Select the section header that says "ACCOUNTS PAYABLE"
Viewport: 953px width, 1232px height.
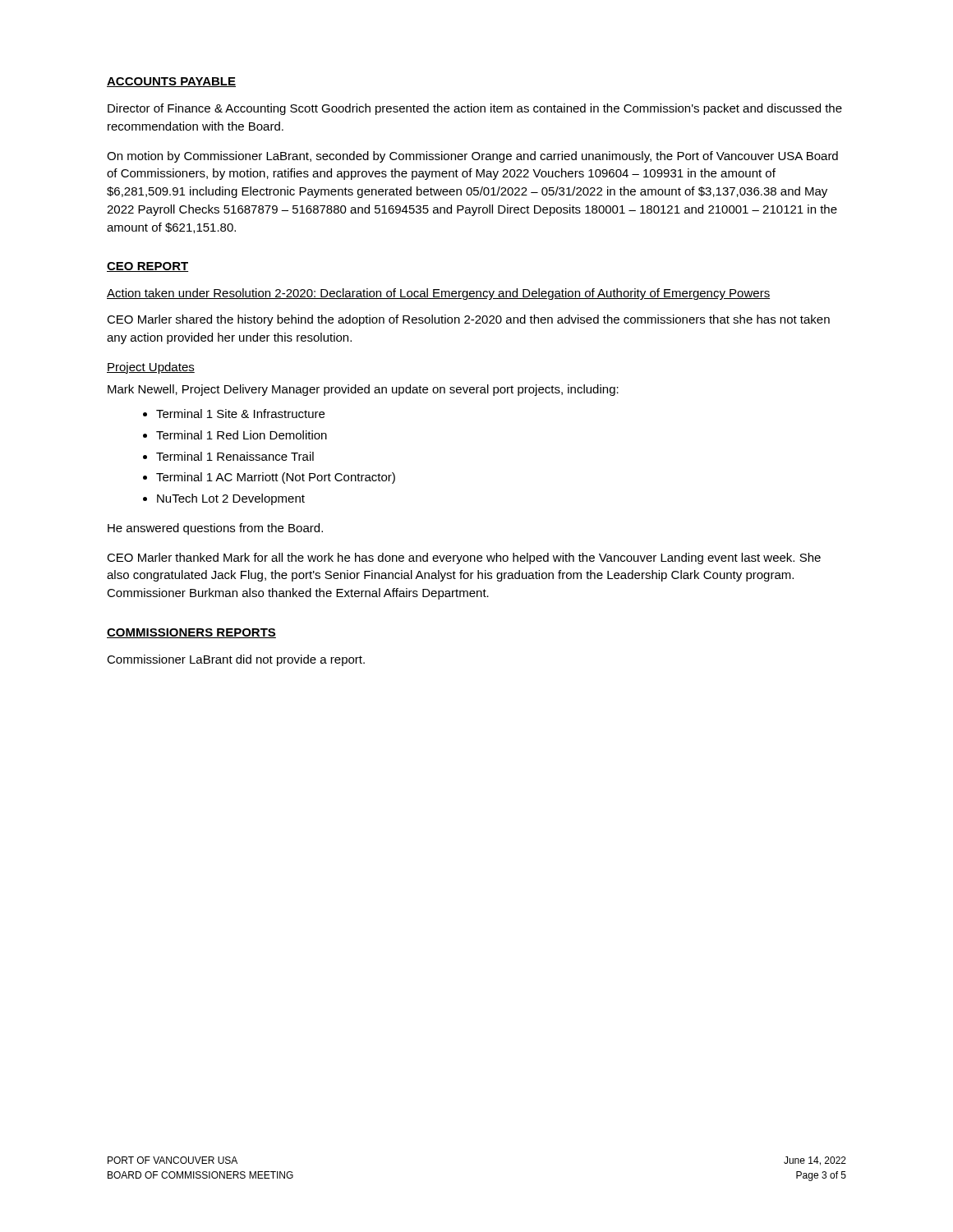[x=171, y=81]
